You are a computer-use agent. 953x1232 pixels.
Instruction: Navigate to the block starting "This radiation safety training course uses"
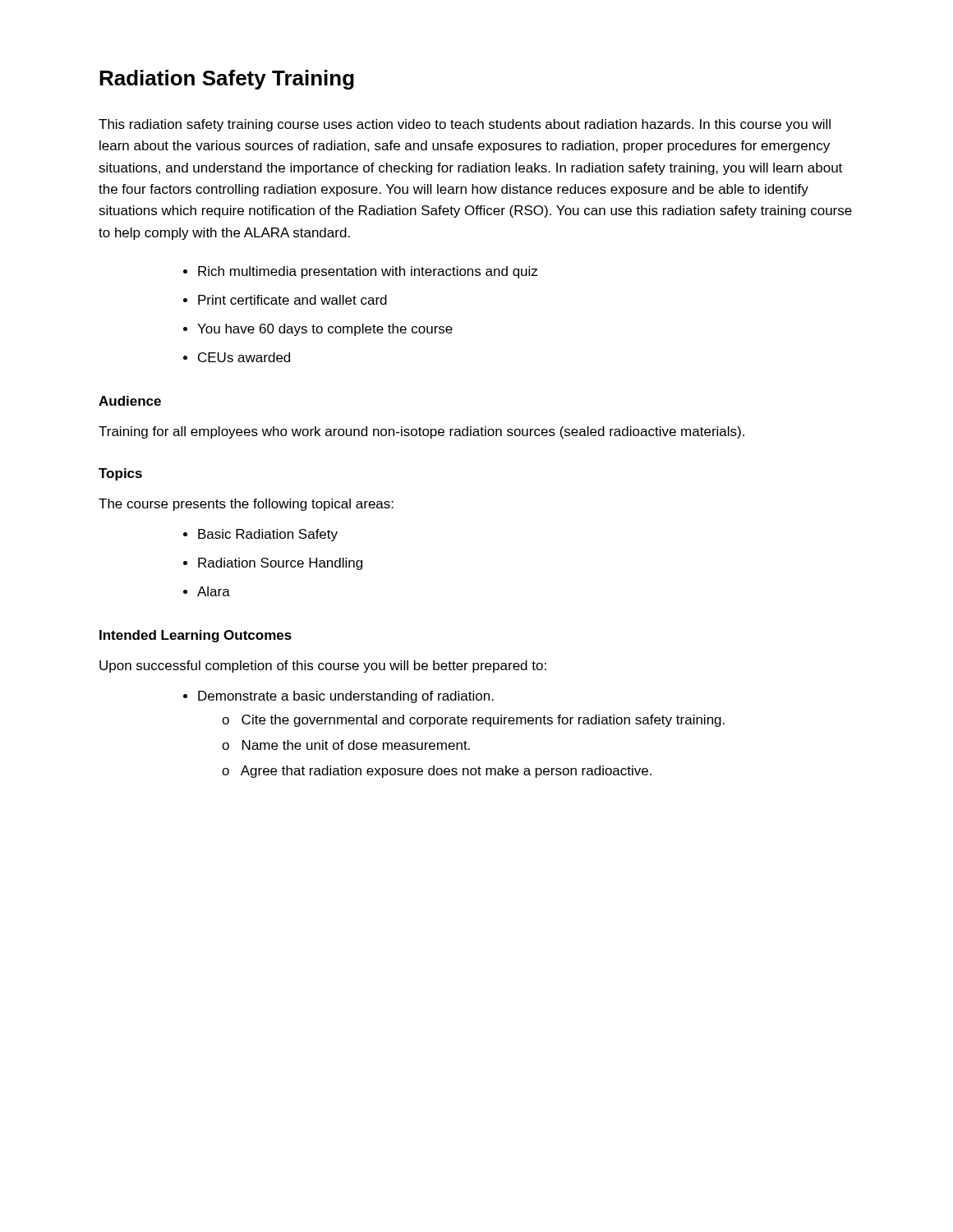(x=475, y=179)
